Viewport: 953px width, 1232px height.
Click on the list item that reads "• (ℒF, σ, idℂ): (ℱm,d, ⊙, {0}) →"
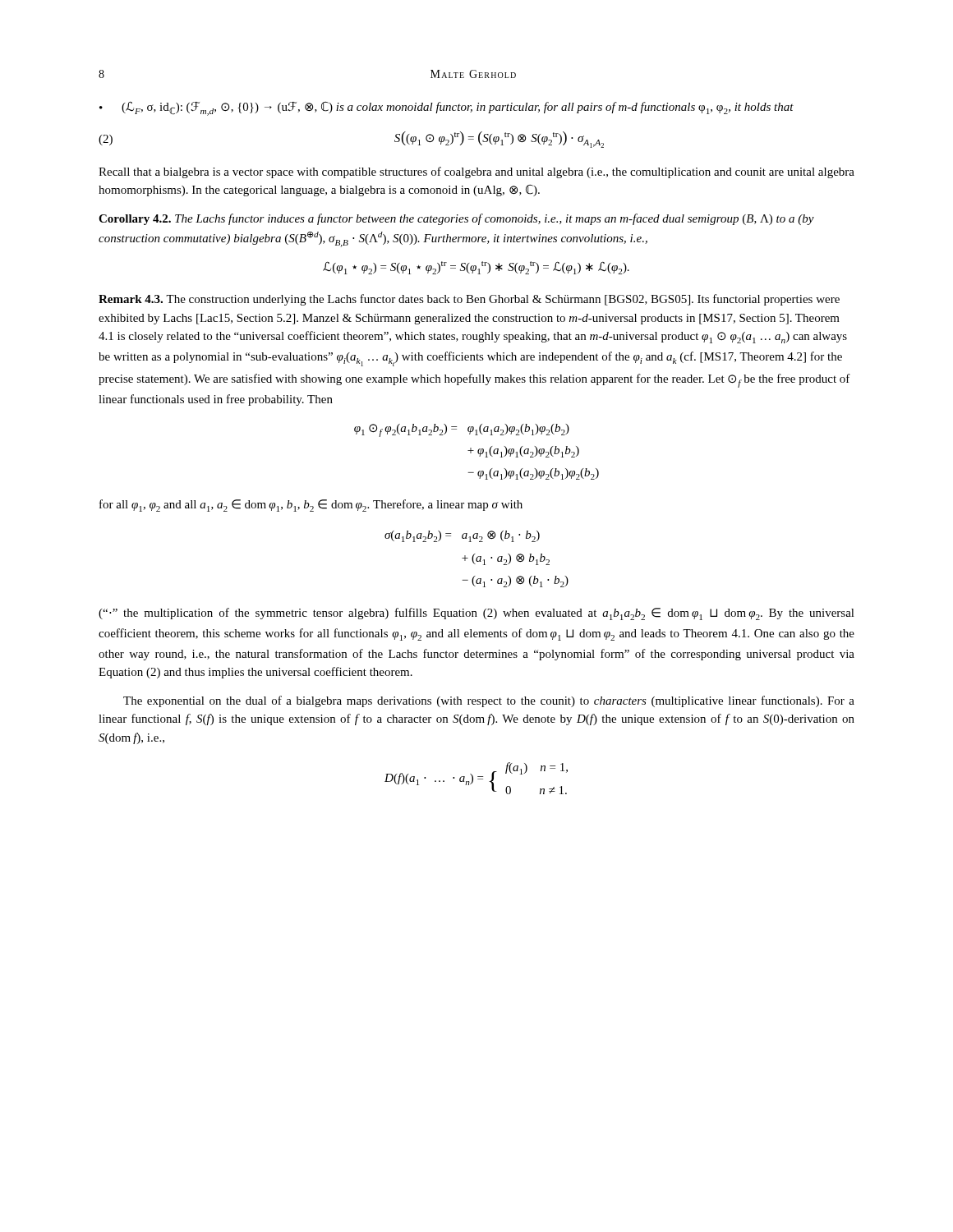pos(476,108)
